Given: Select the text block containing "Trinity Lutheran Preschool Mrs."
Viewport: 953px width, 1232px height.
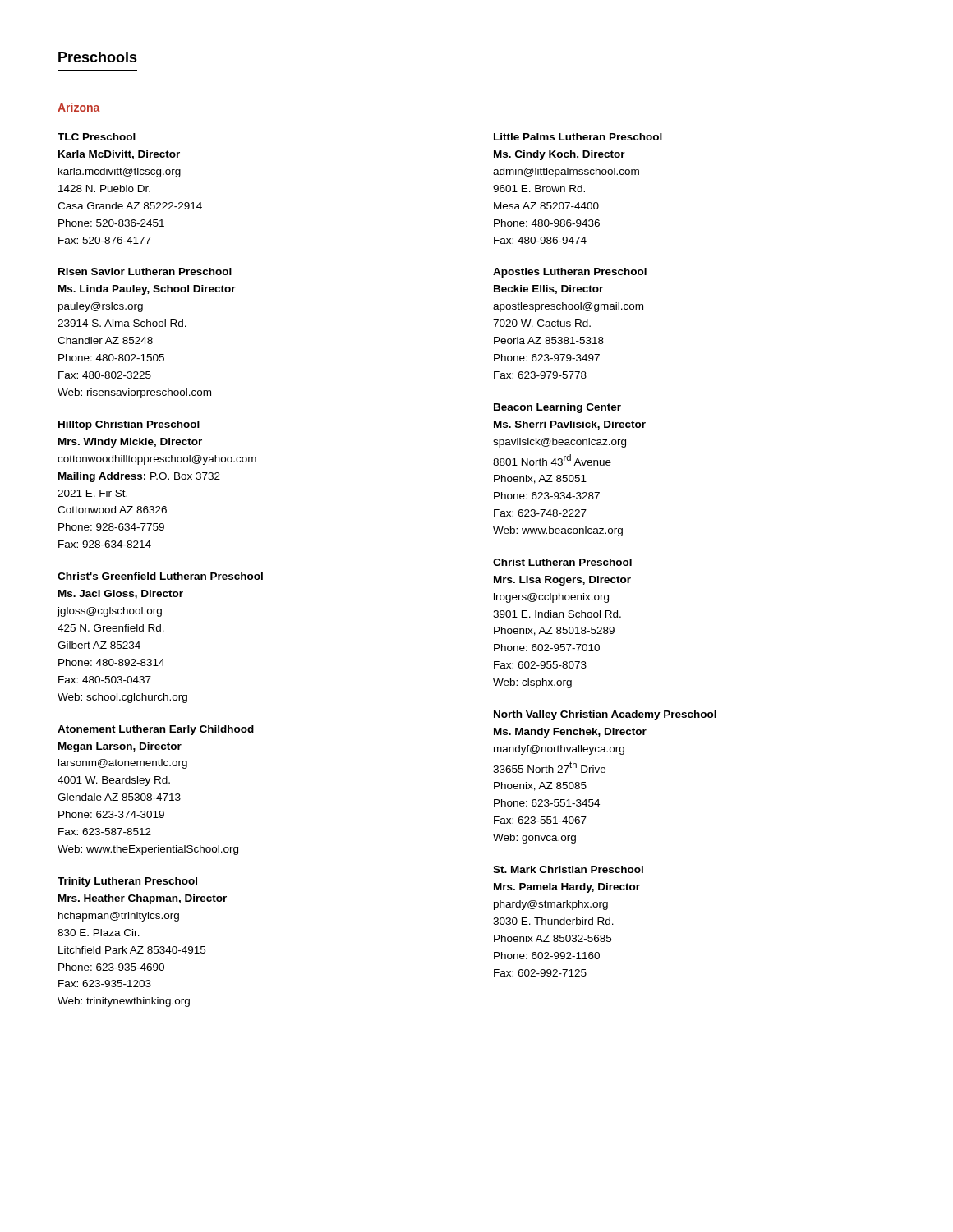Looking at the screenshot, I should click(x=127, y=882).
